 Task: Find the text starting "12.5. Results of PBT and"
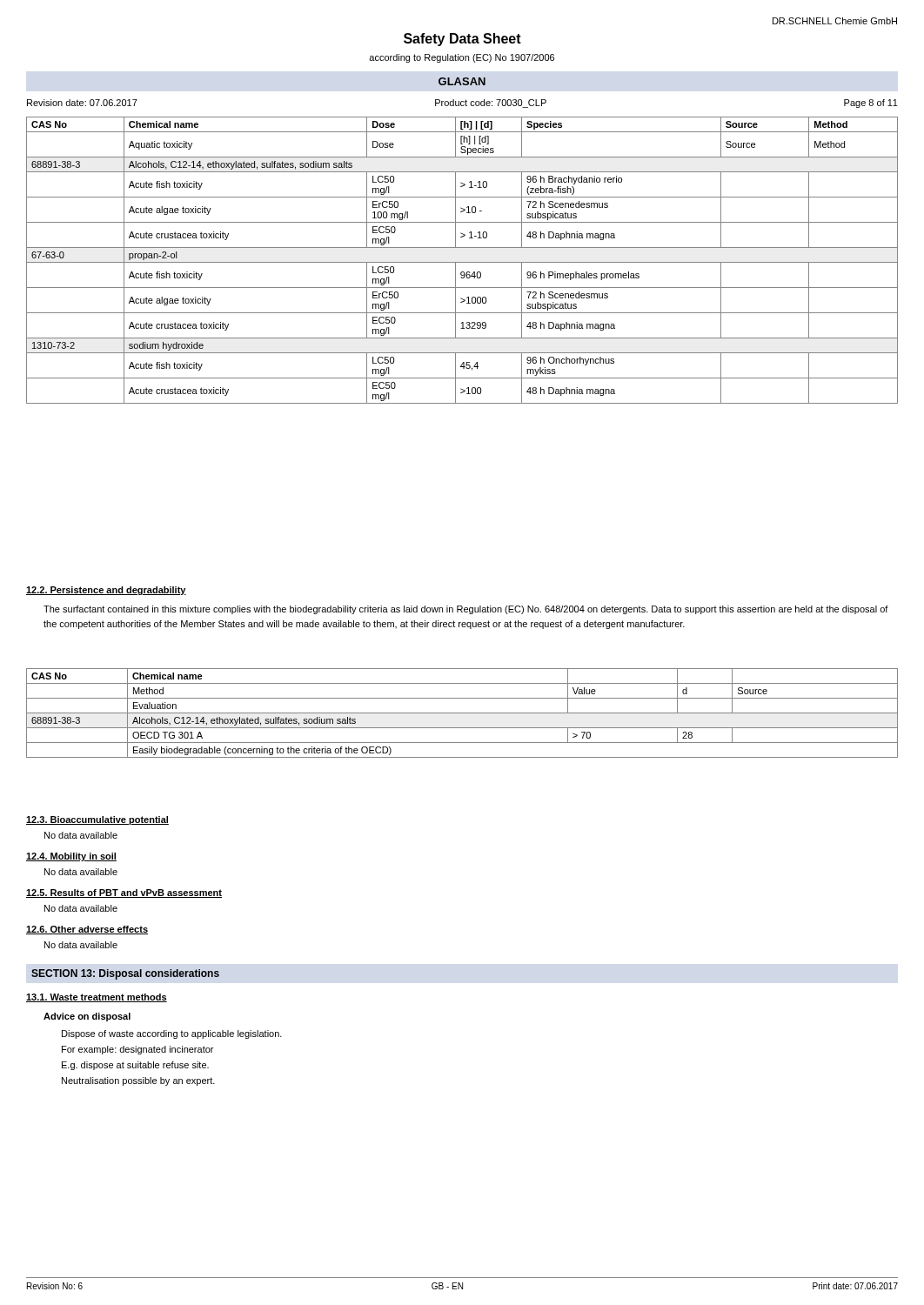click(124, 893)
